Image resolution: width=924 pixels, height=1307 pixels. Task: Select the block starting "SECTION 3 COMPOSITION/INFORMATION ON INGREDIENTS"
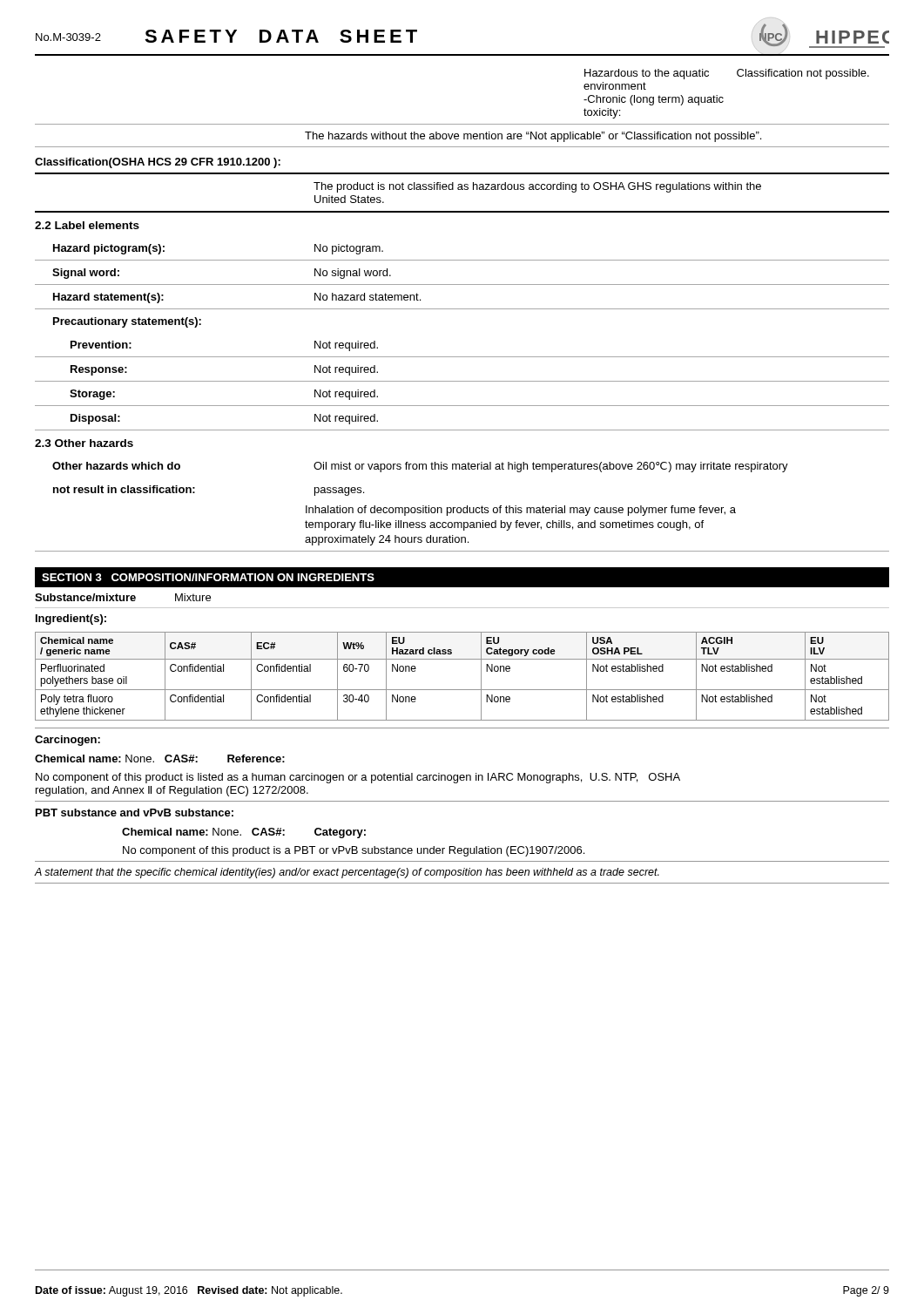pyautogui.click(x=208, y=577)
